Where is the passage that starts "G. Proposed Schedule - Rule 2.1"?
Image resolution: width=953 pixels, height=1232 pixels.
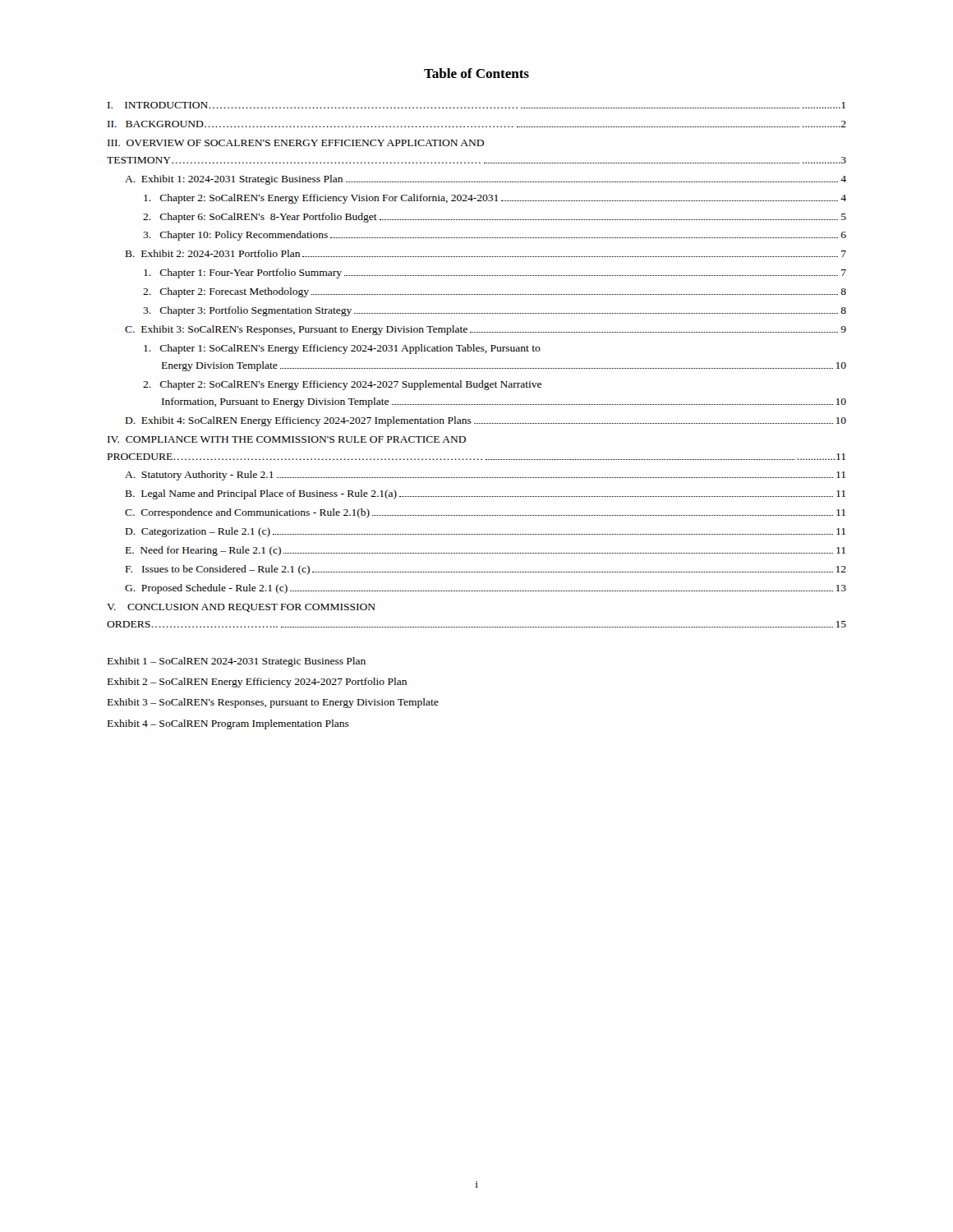click(486, 588)
